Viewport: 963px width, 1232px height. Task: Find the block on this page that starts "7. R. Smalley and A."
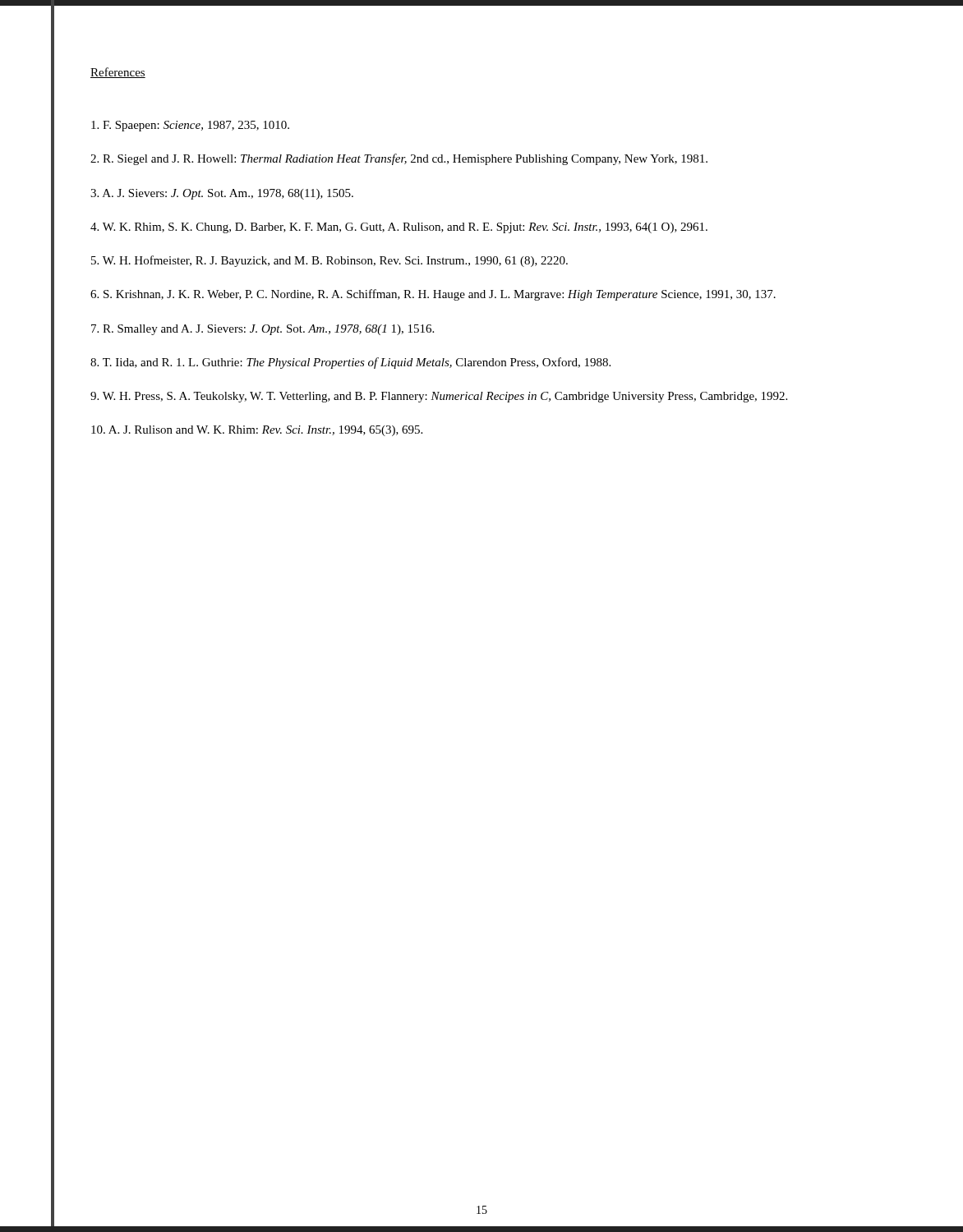(263, 328)
